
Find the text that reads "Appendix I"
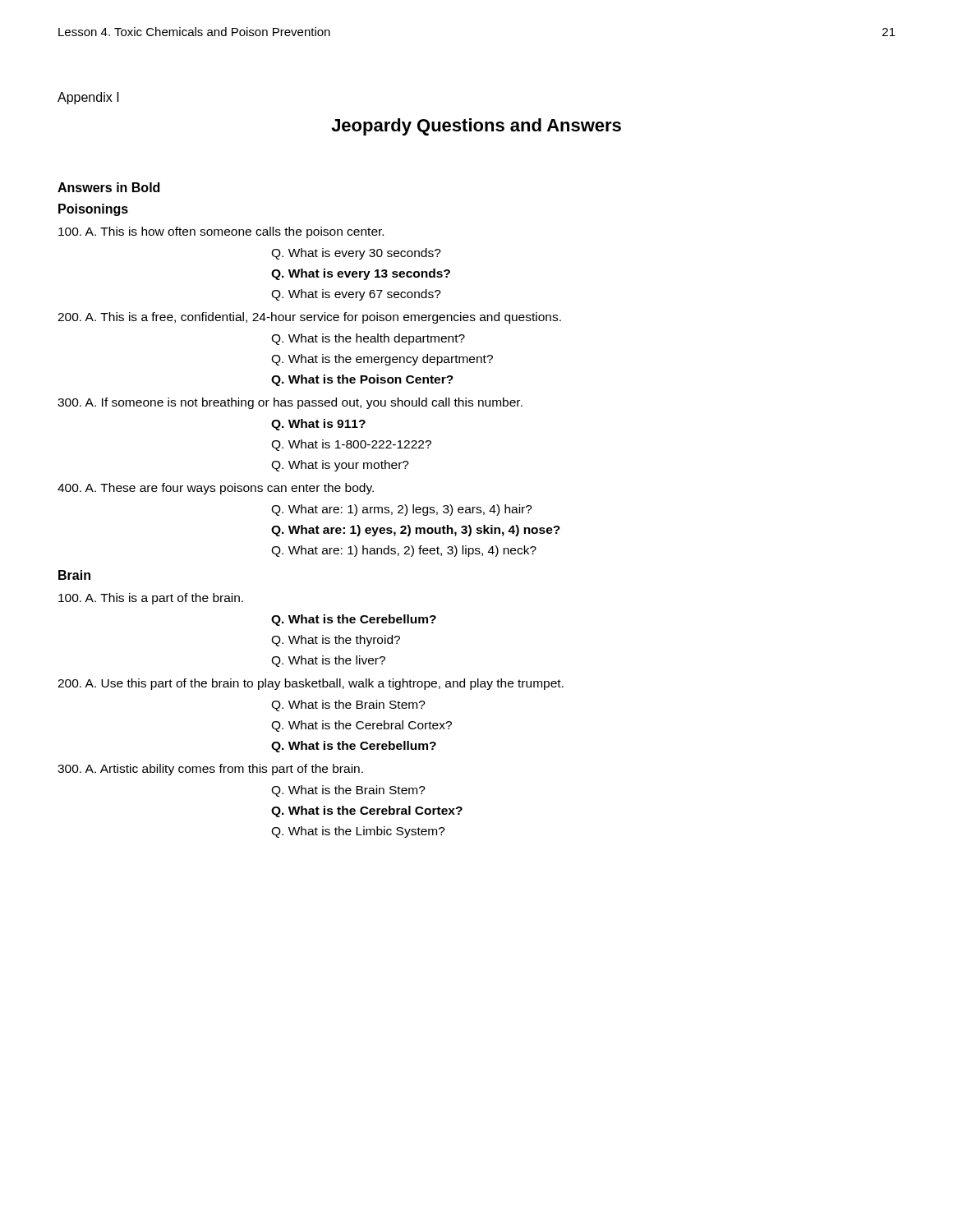pyautogui.click(x=89, y=97)
